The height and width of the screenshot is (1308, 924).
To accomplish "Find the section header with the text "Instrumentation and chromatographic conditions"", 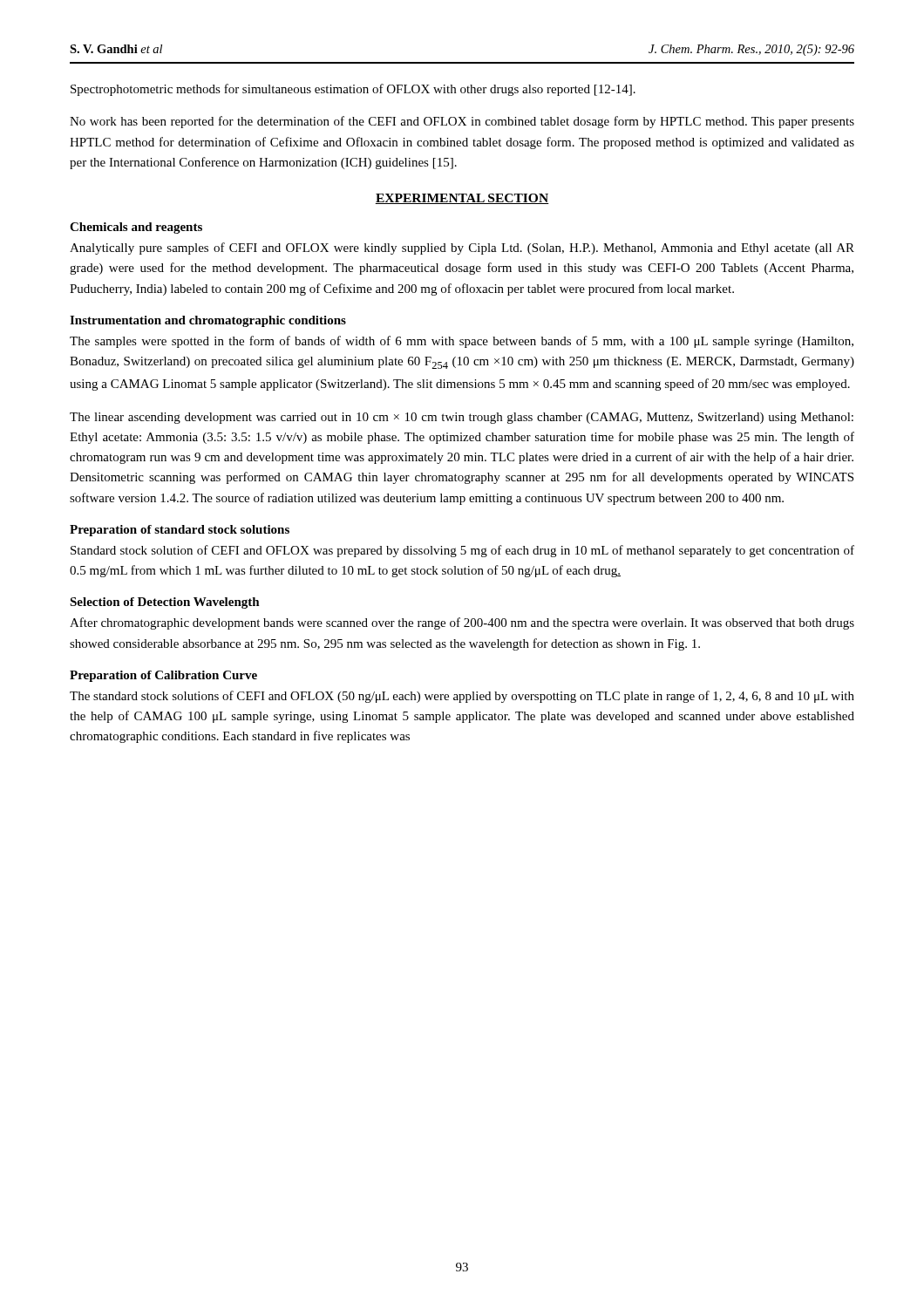I will tap(208, 320).
